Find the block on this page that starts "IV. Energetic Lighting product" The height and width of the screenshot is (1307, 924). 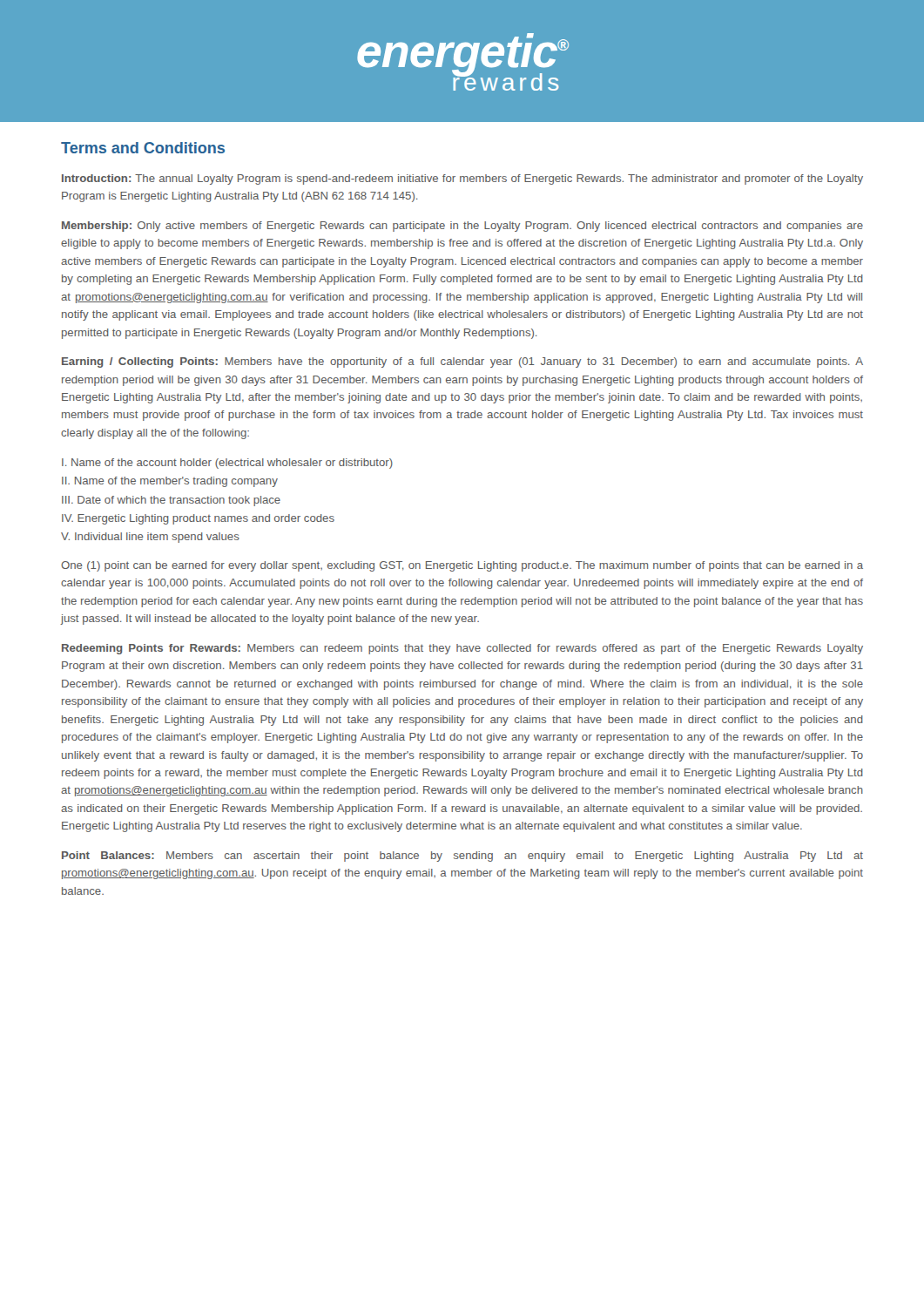coord(198,518)
